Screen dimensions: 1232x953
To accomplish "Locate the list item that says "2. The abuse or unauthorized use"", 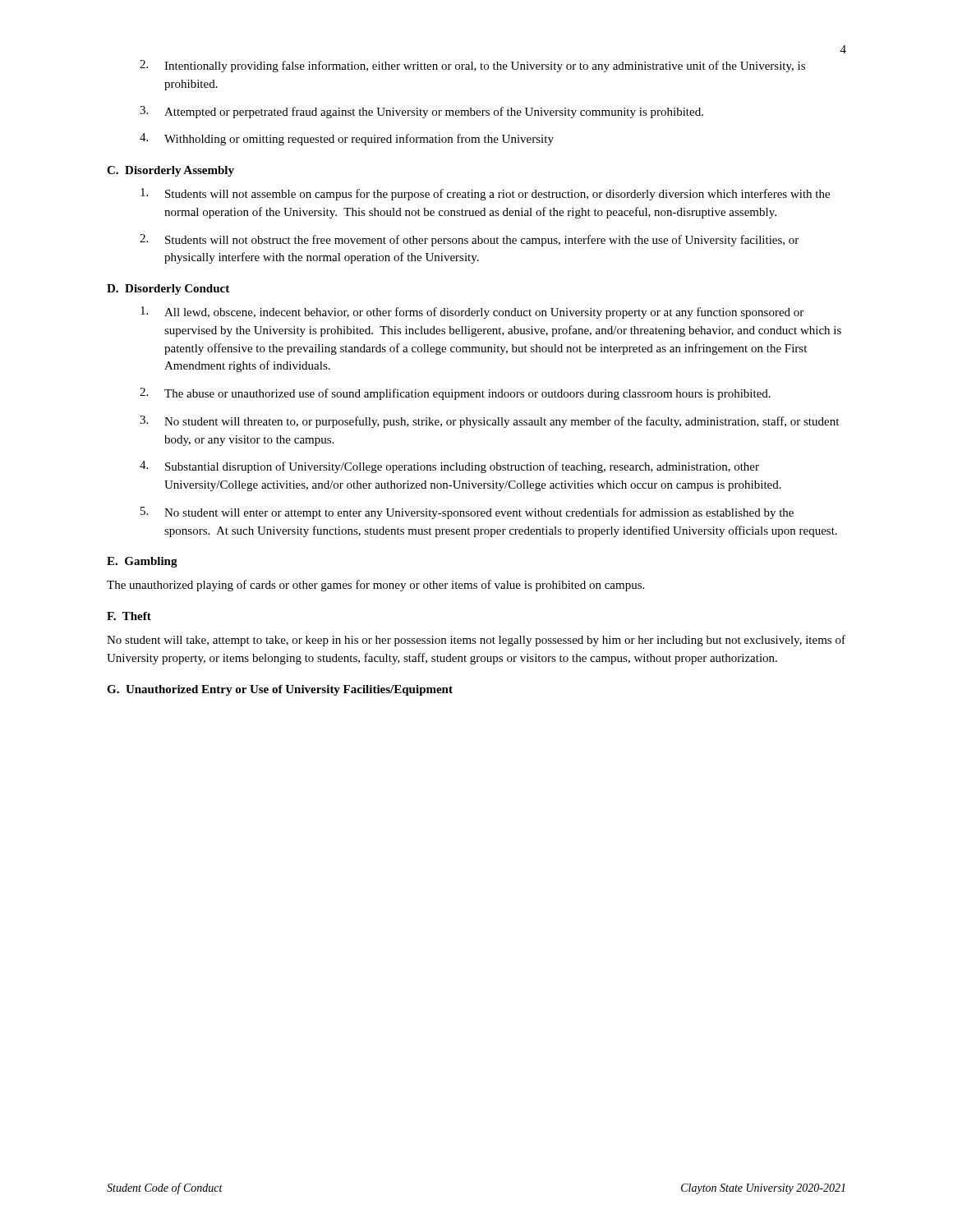I will coord(493,394).
